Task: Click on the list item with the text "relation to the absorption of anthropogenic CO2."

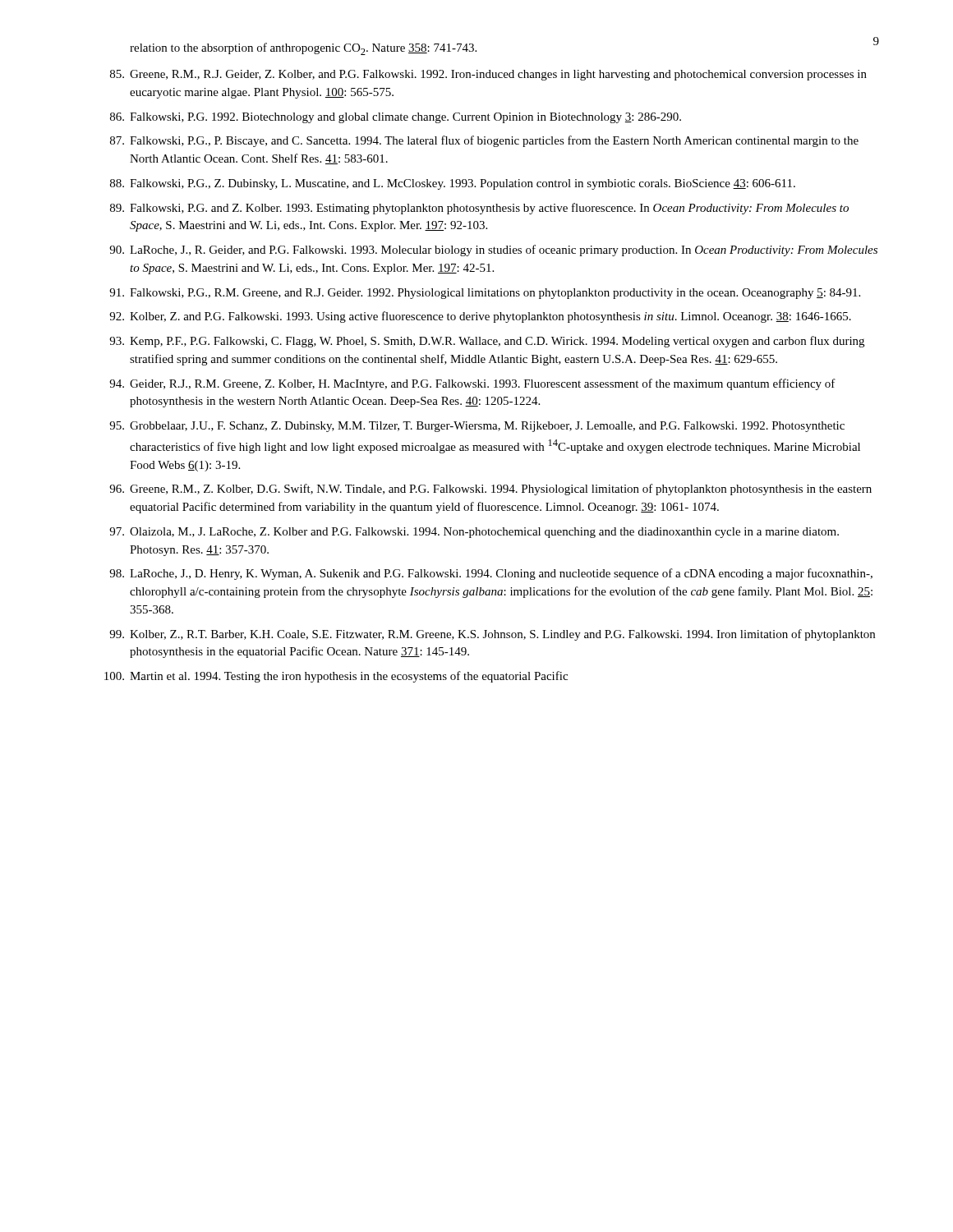Action: (485, 49)
